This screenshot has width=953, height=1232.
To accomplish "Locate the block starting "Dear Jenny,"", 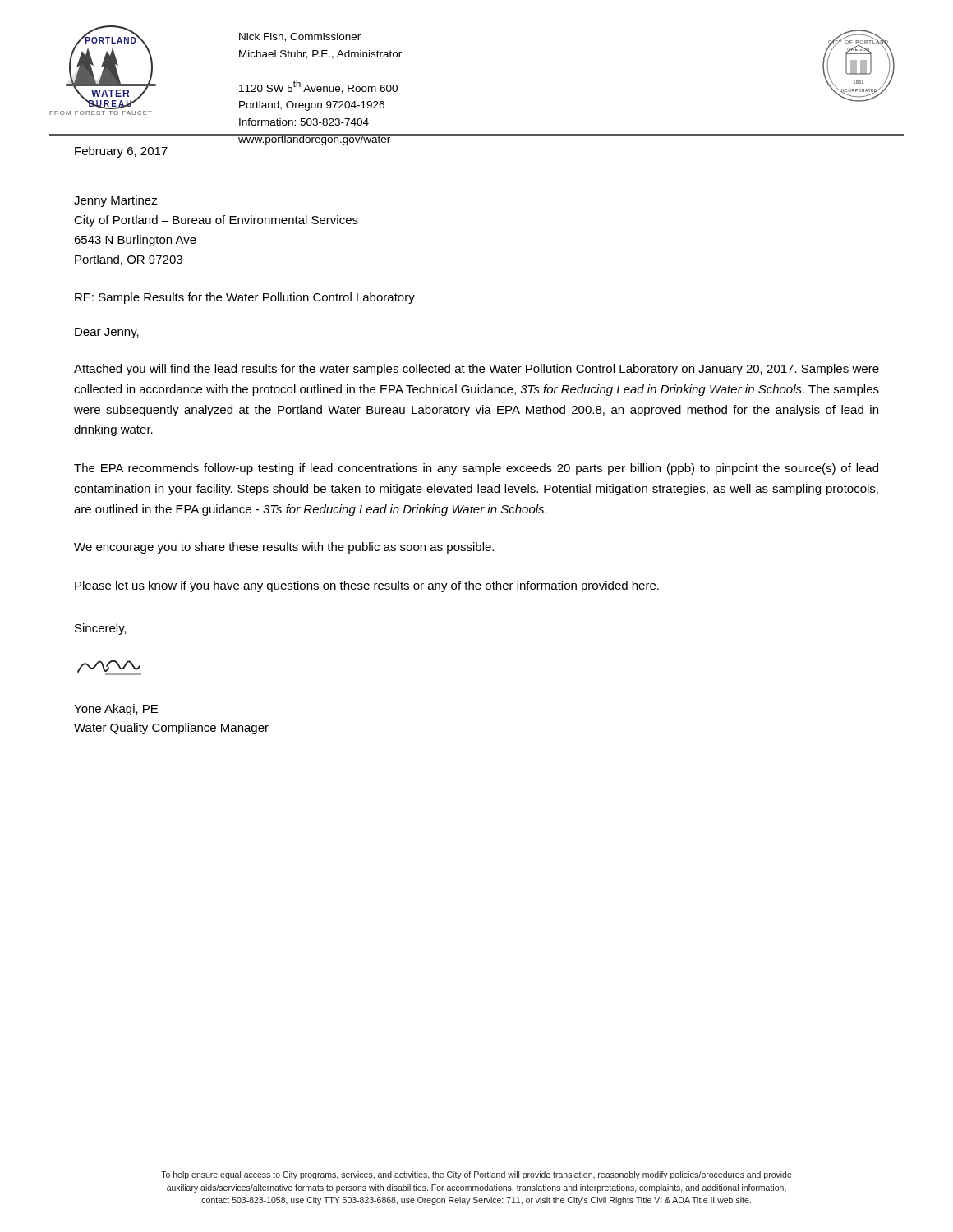I will pos(107,331).
